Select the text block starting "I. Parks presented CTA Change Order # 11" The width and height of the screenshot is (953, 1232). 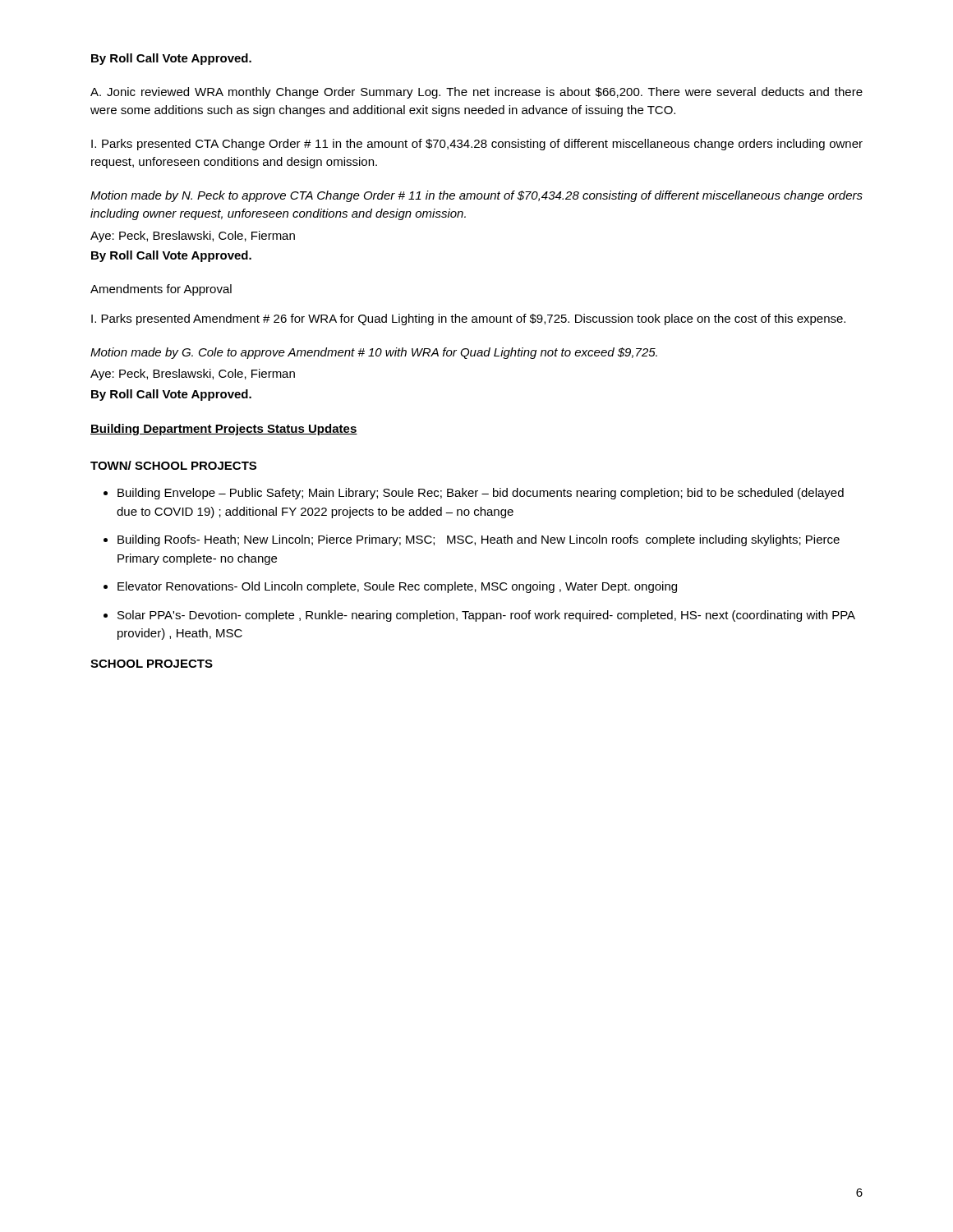click(476, 153)
